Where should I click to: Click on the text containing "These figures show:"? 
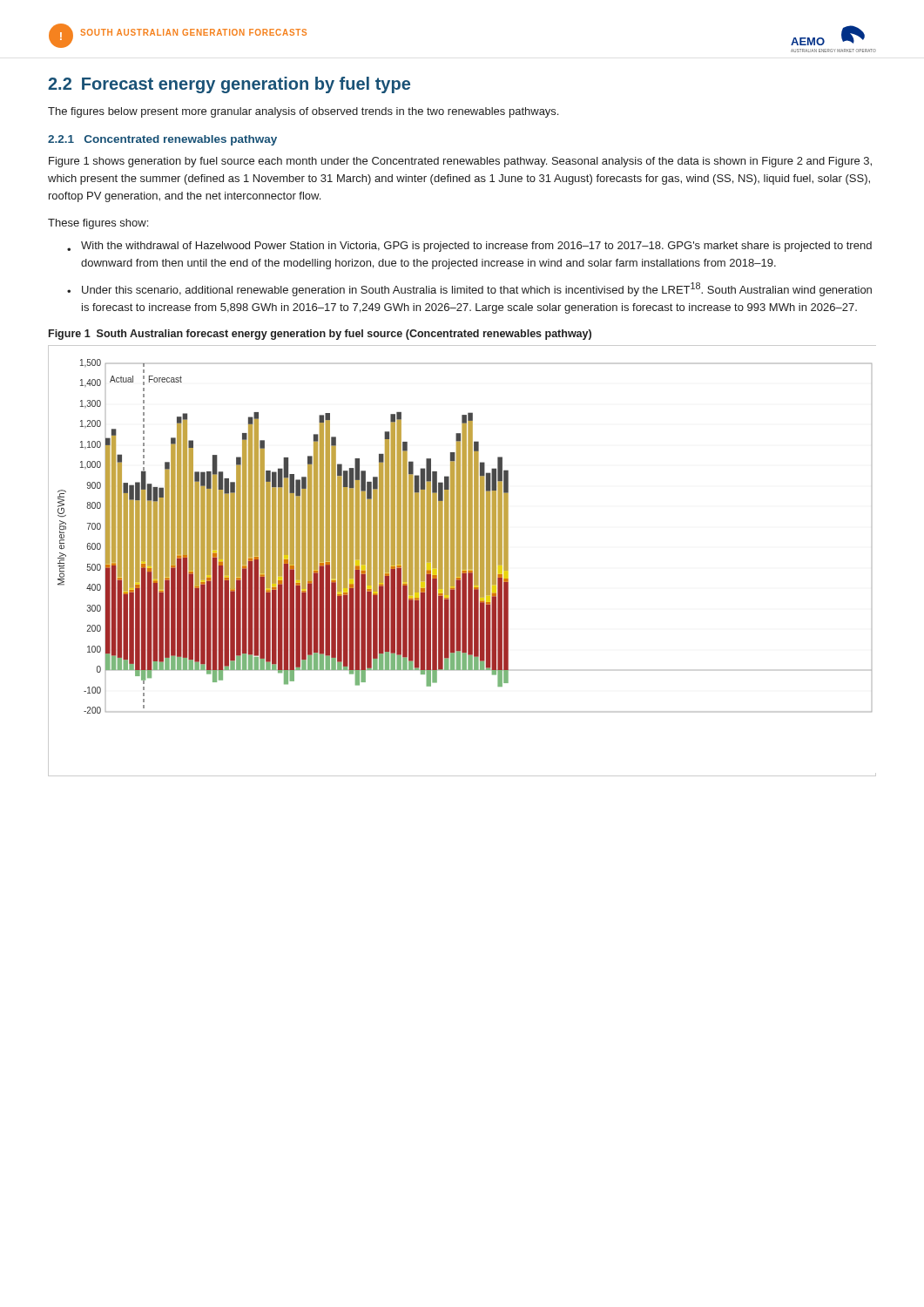(99, 222)
